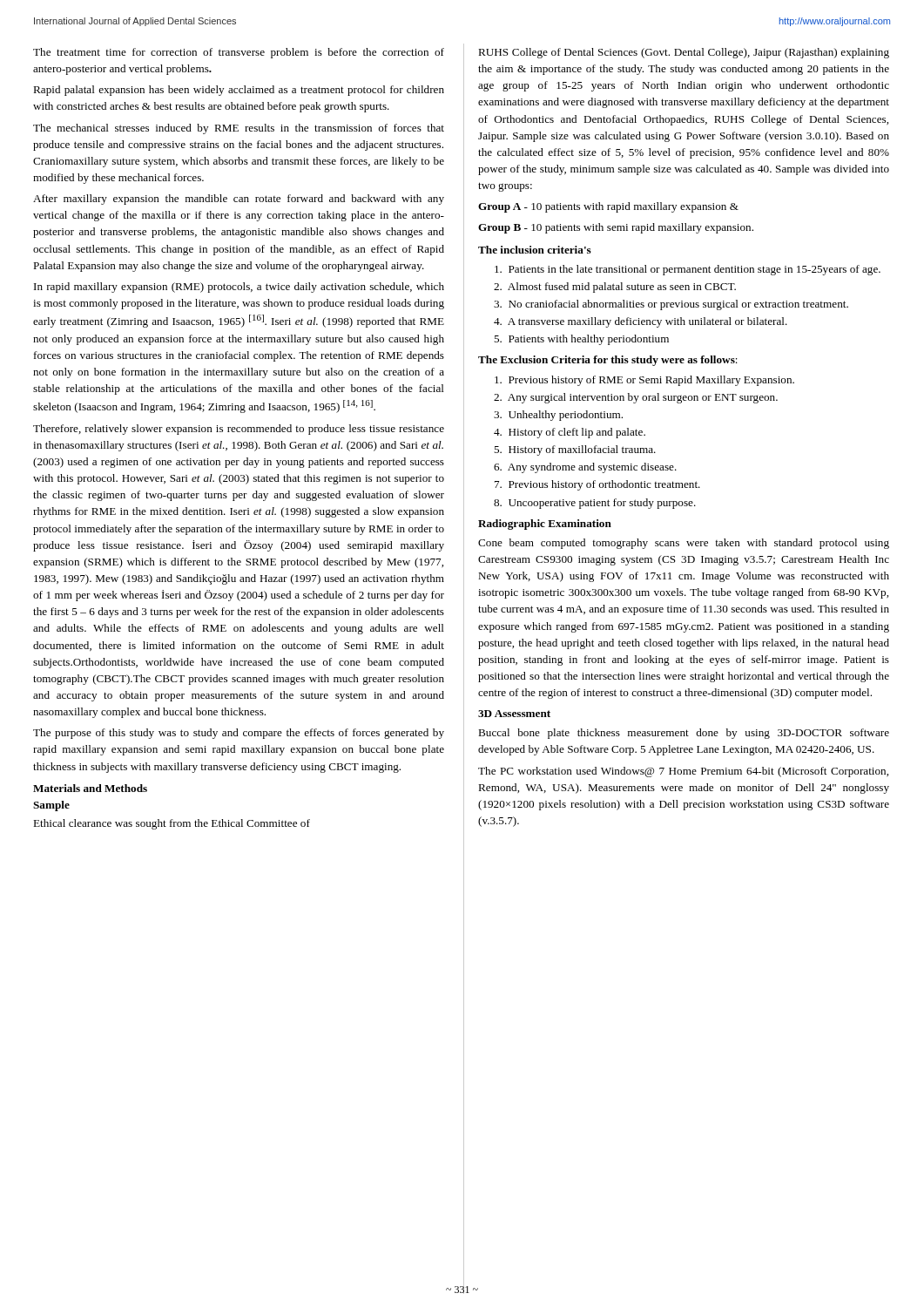Locate the list item with the text "3. Unhealthy periodontium."
The height and width of the screenshot is (1307, 924).
(x=559, y=414)
